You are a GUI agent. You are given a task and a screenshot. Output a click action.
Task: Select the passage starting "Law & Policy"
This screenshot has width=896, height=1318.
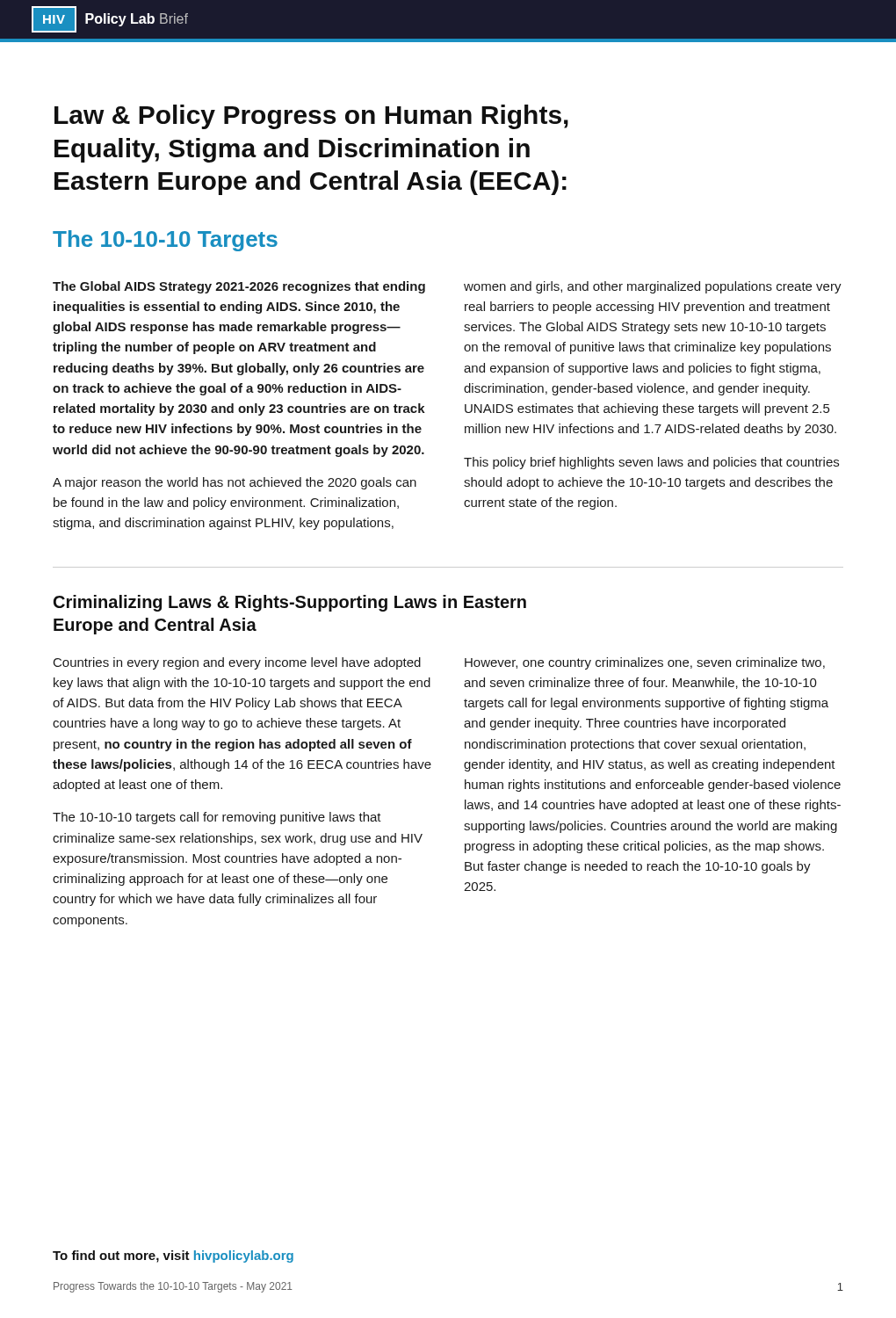click(448, 148)
